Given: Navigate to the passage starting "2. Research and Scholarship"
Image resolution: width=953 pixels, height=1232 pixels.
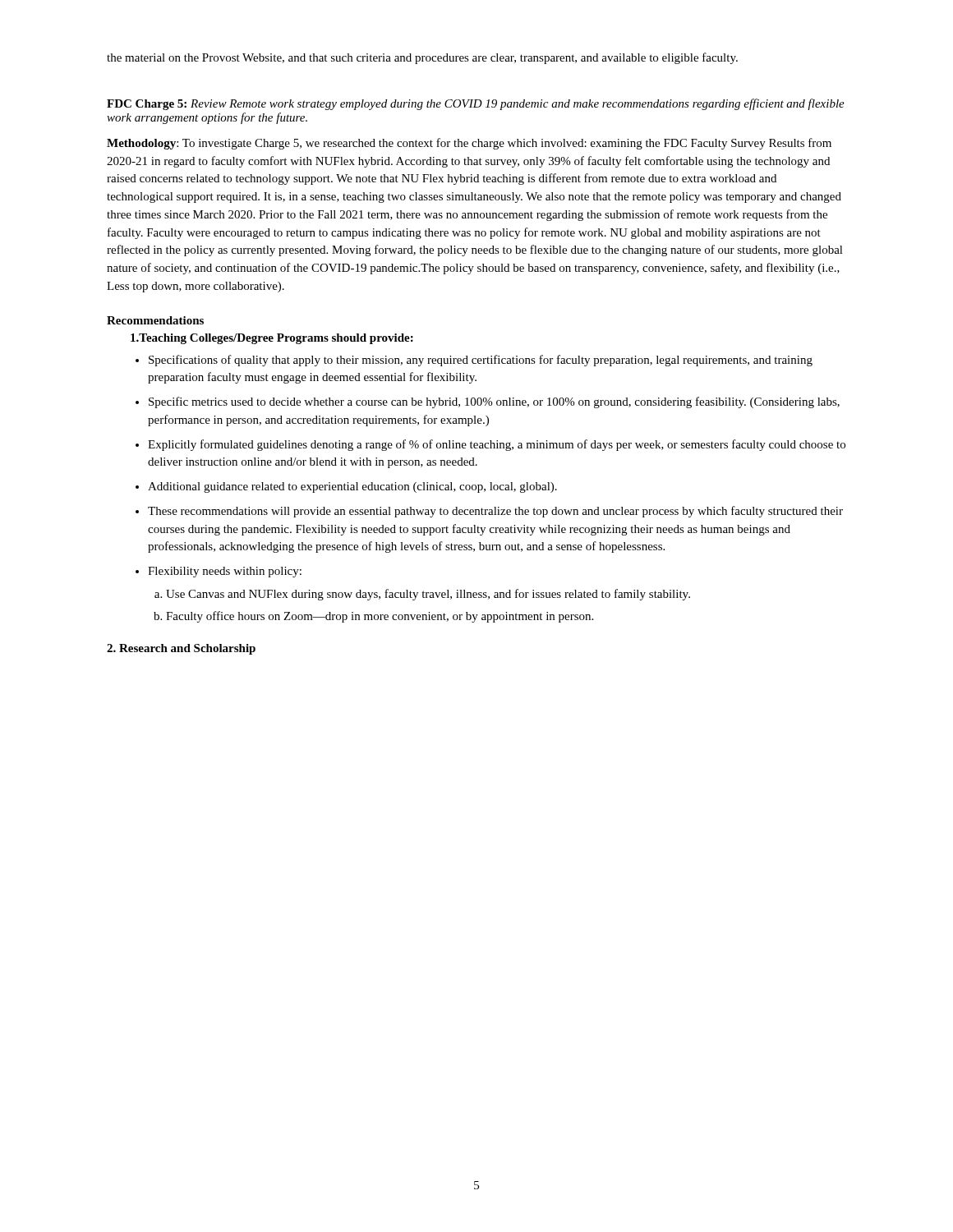Looking at the screenshot, I should click(x=181, y=648).
